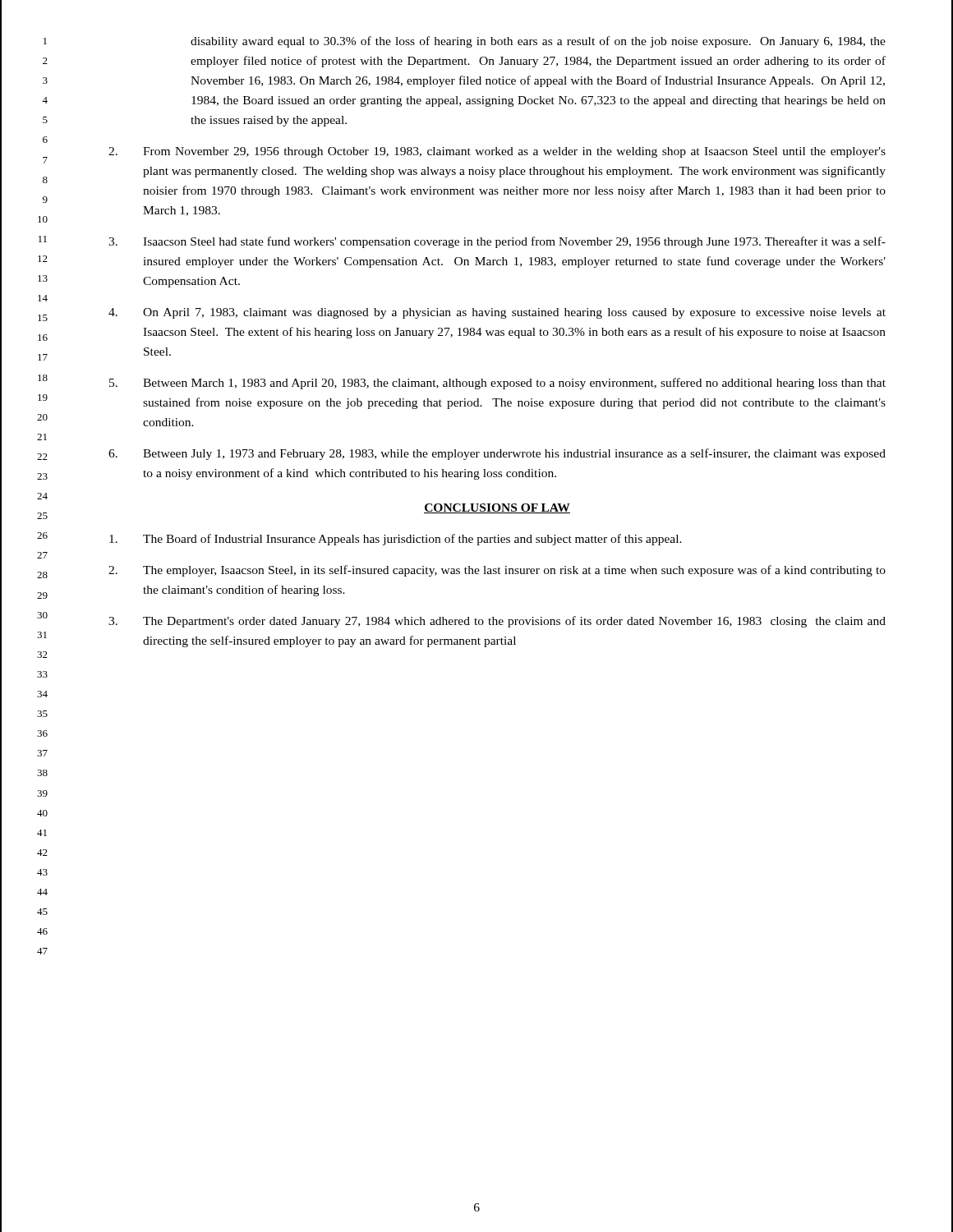953x1232 pixels.
Task: Find the block on this page that starts "3. The Department's order dated January 27, 1984"
Action: coord(497,631)
